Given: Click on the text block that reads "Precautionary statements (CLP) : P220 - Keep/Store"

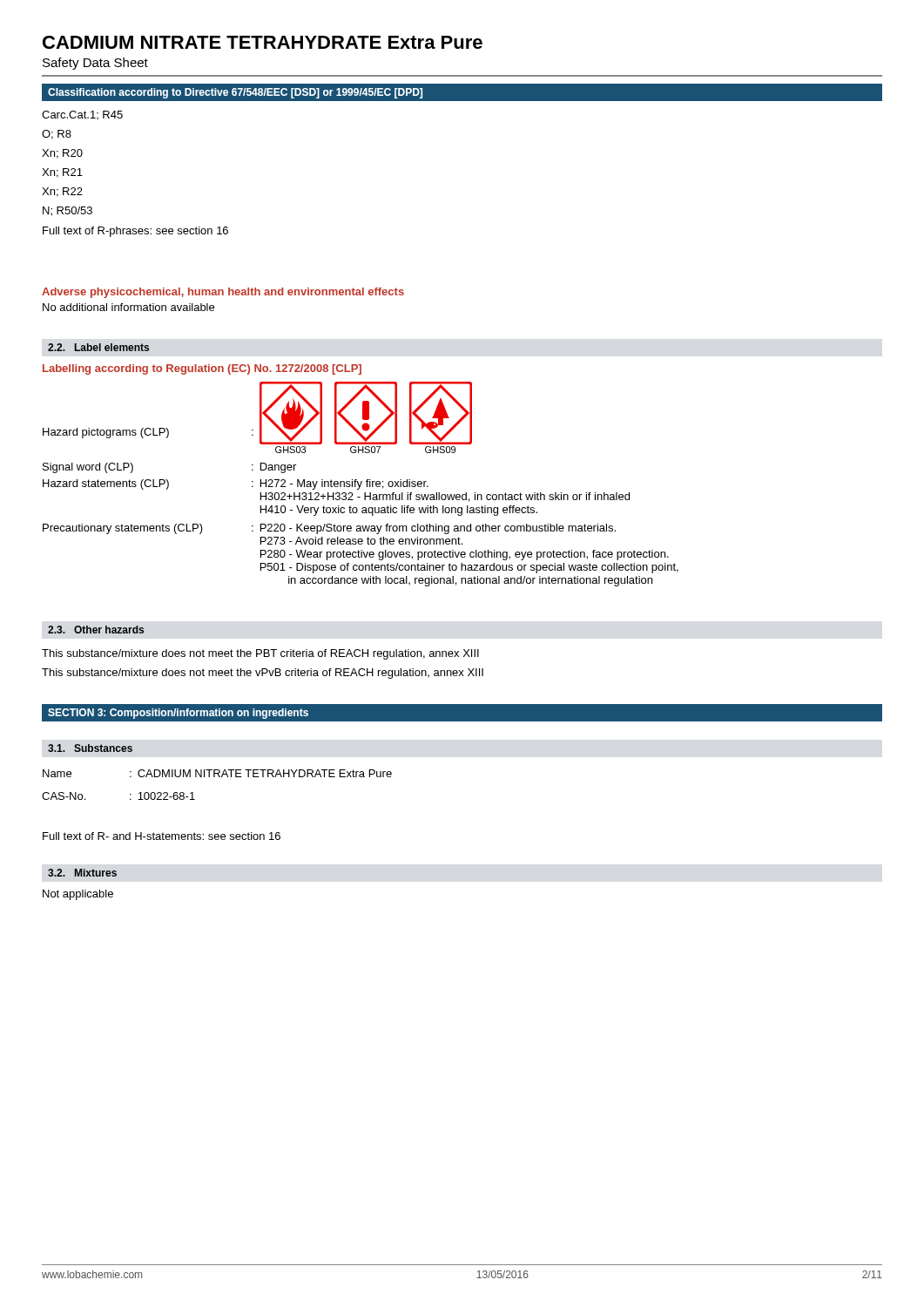Looking at the screenshot, I should click(360, 553).
